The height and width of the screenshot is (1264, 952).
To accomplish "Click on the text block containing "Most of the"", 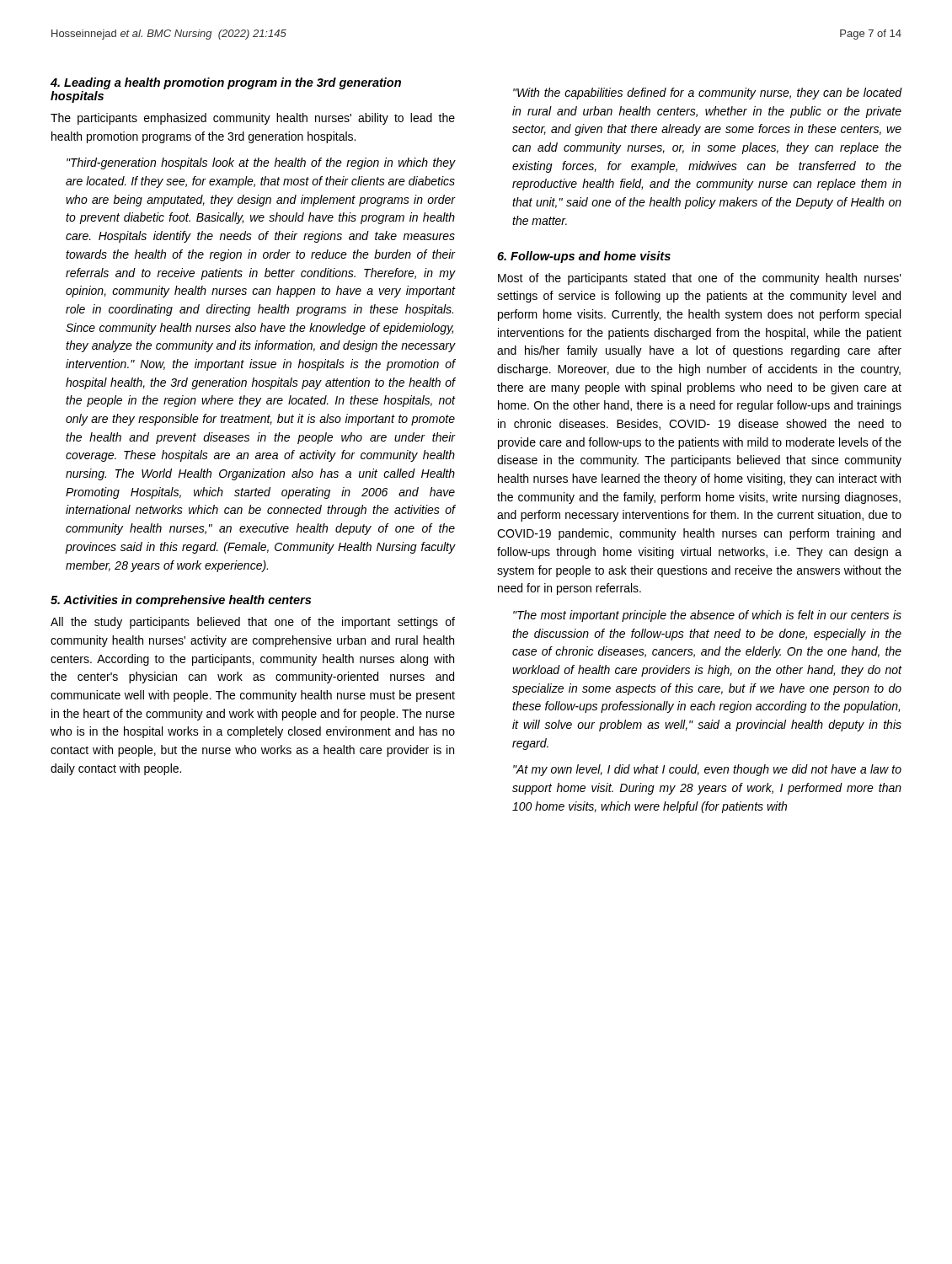I will point(699,433).
